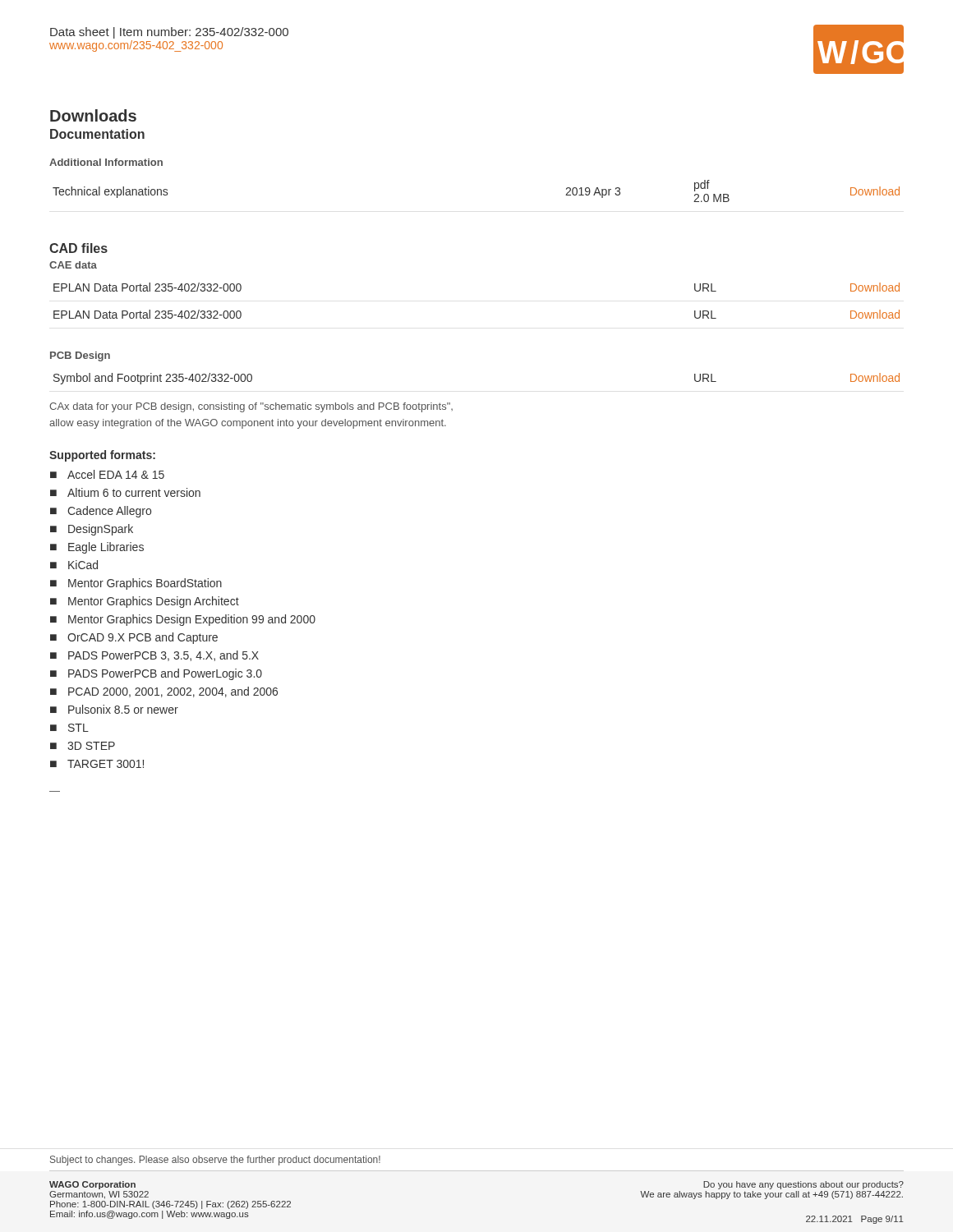Screen dimensions: 1232x953
Task: Find the list item that says "■ Accel EDA 14"
Action: pos(107,475)
